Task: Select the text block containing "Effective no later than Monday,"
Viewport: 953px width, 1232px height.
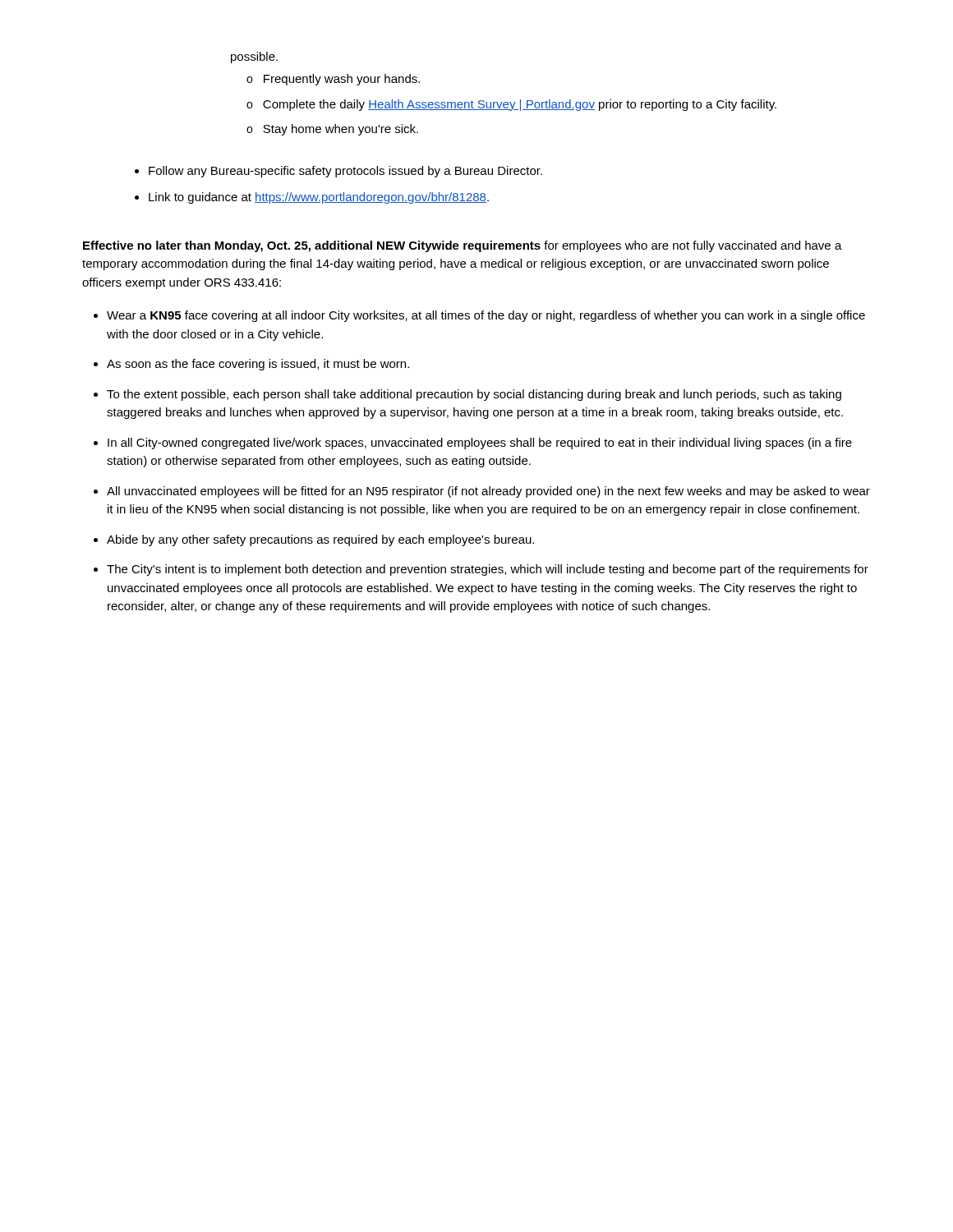Action: tap(462, 263)
